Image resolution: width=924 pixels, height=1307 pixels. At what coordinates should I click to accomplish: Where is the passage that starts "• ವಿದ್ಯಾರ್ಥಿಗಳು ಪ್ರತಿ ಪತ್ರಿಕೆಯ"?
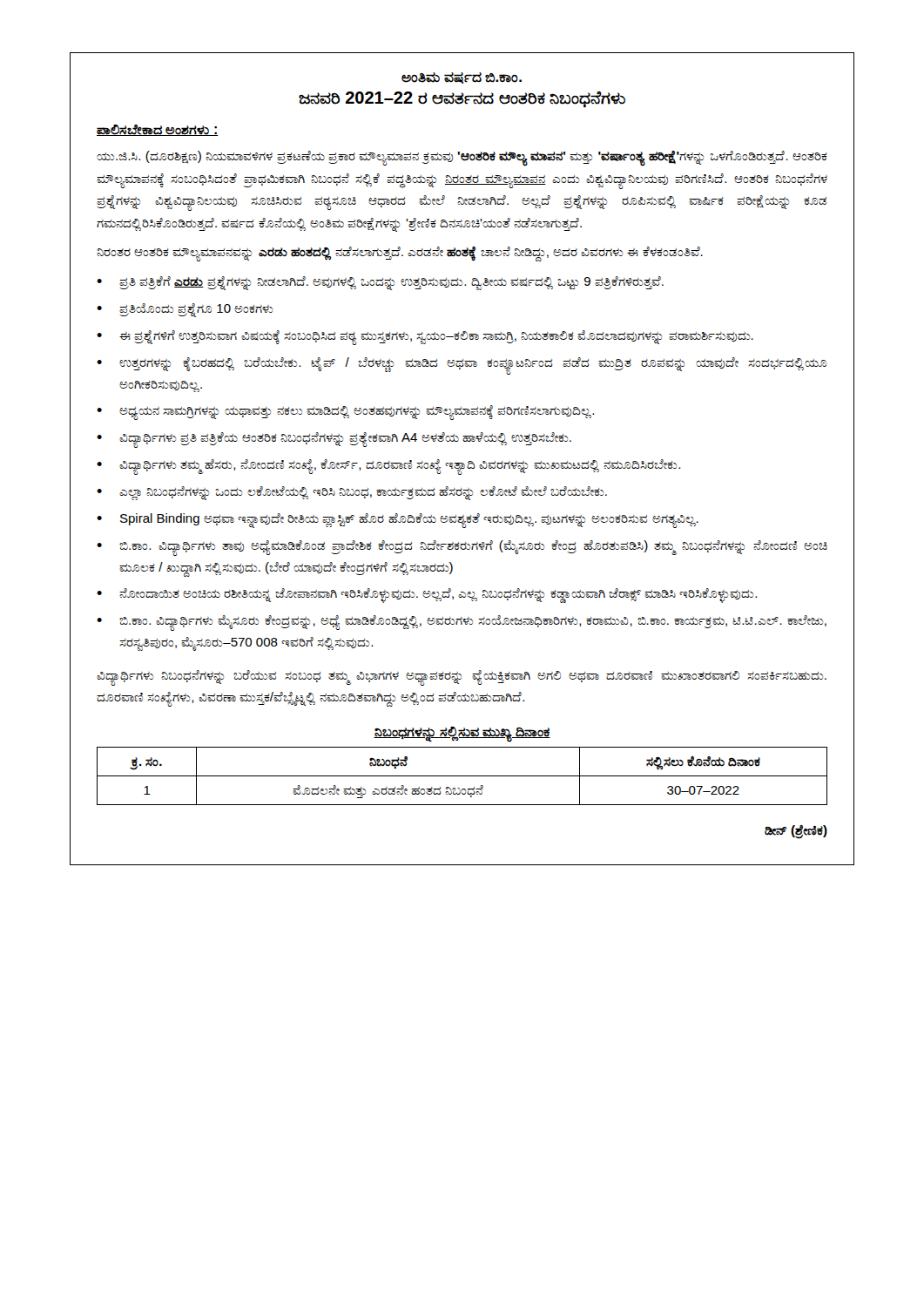click(462, 437)
